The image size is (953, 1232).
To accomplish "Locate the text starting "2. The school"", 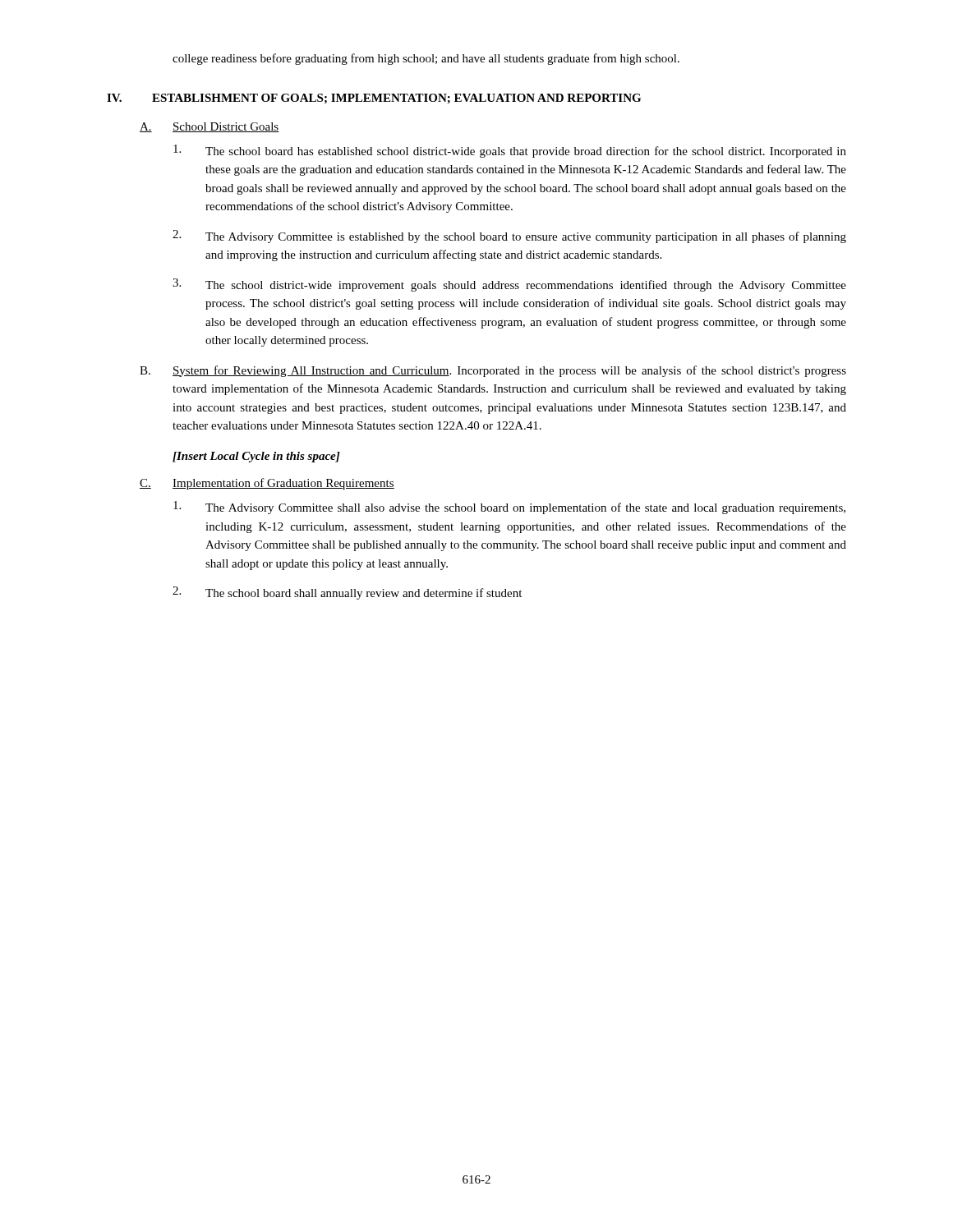I will (x=347, y=593).
